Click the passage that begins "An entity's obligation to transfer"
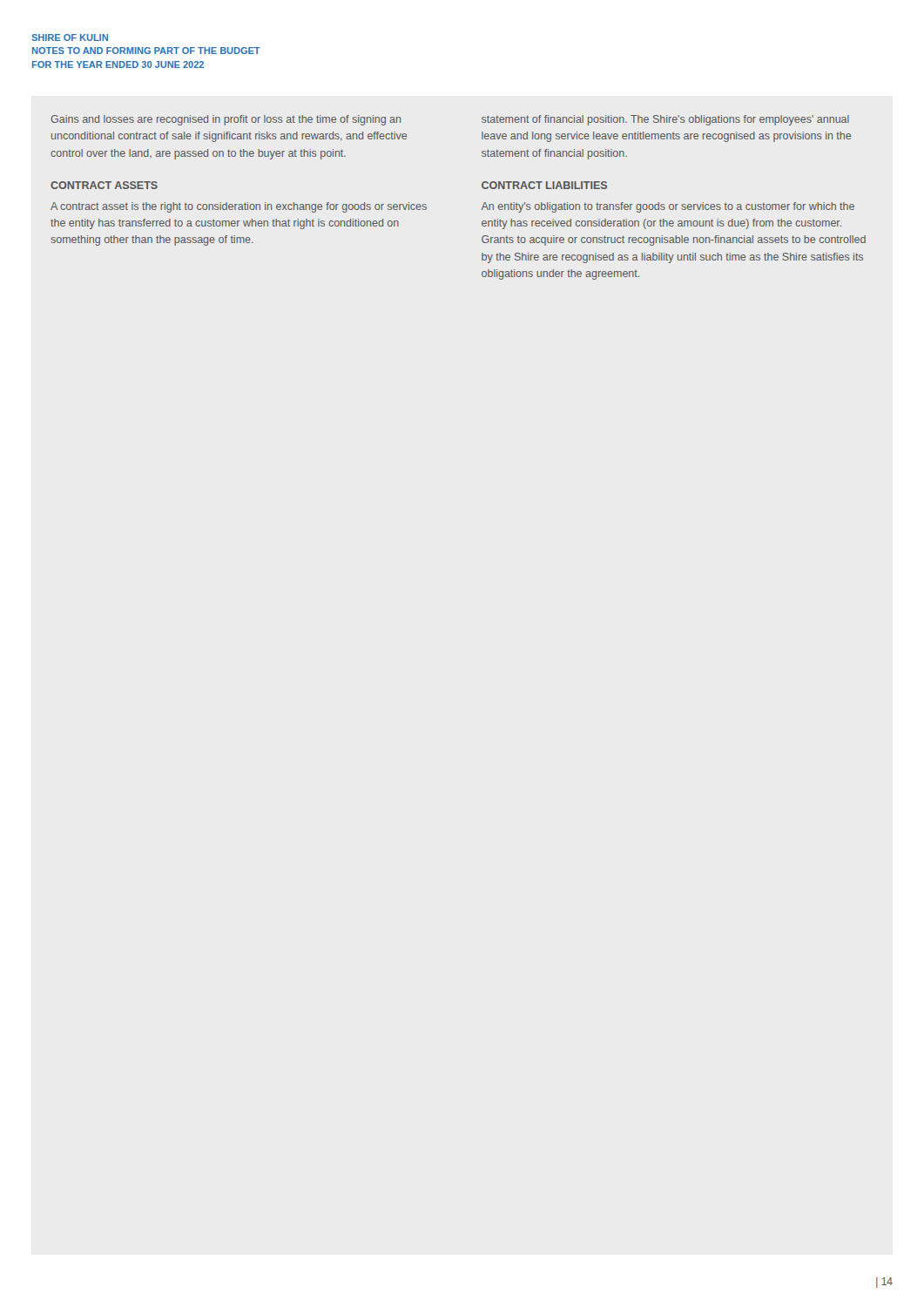 pyautogui.click(x=674, y=240)
